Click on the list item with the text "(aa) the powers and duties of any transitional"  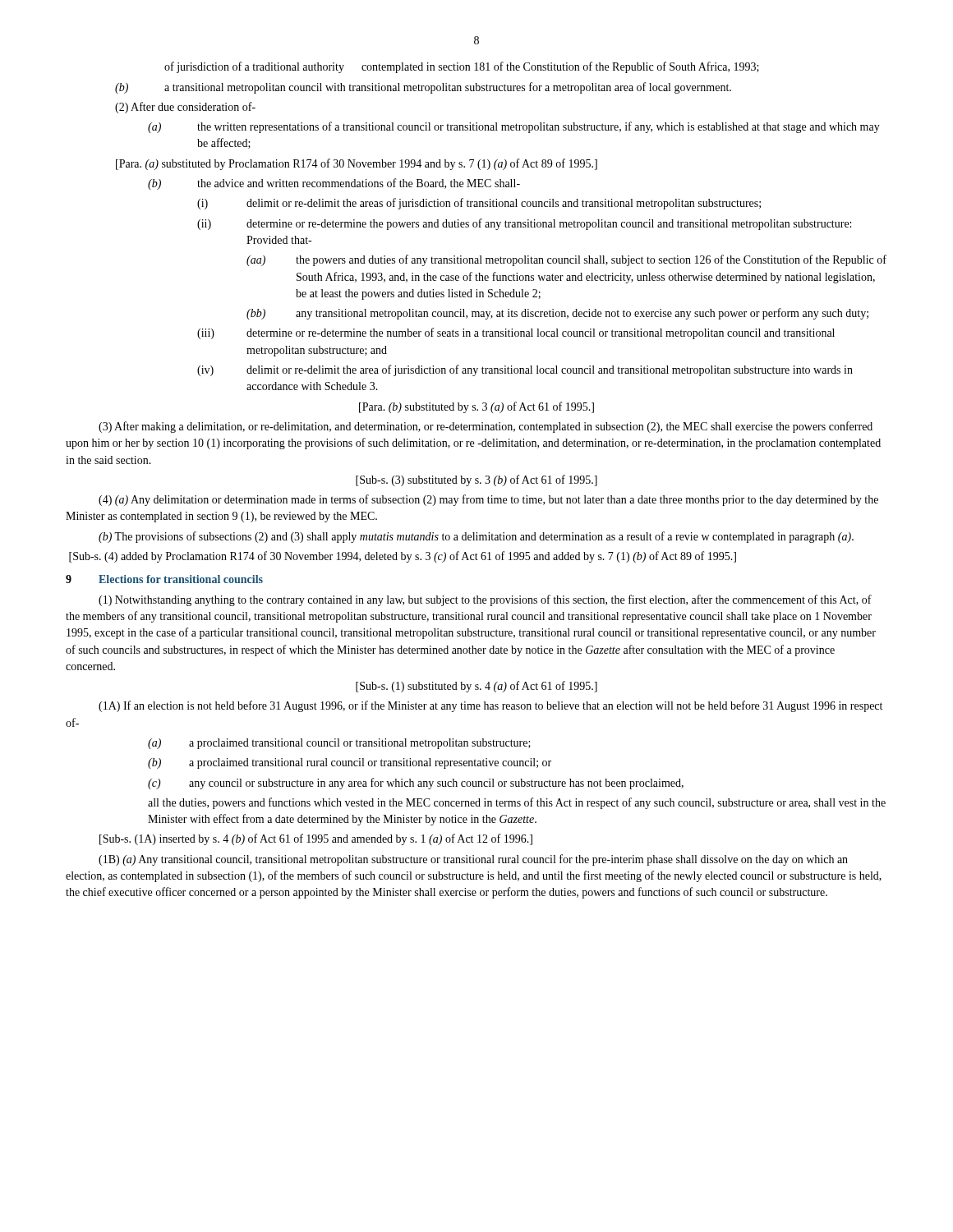click(x=567, y=277)
